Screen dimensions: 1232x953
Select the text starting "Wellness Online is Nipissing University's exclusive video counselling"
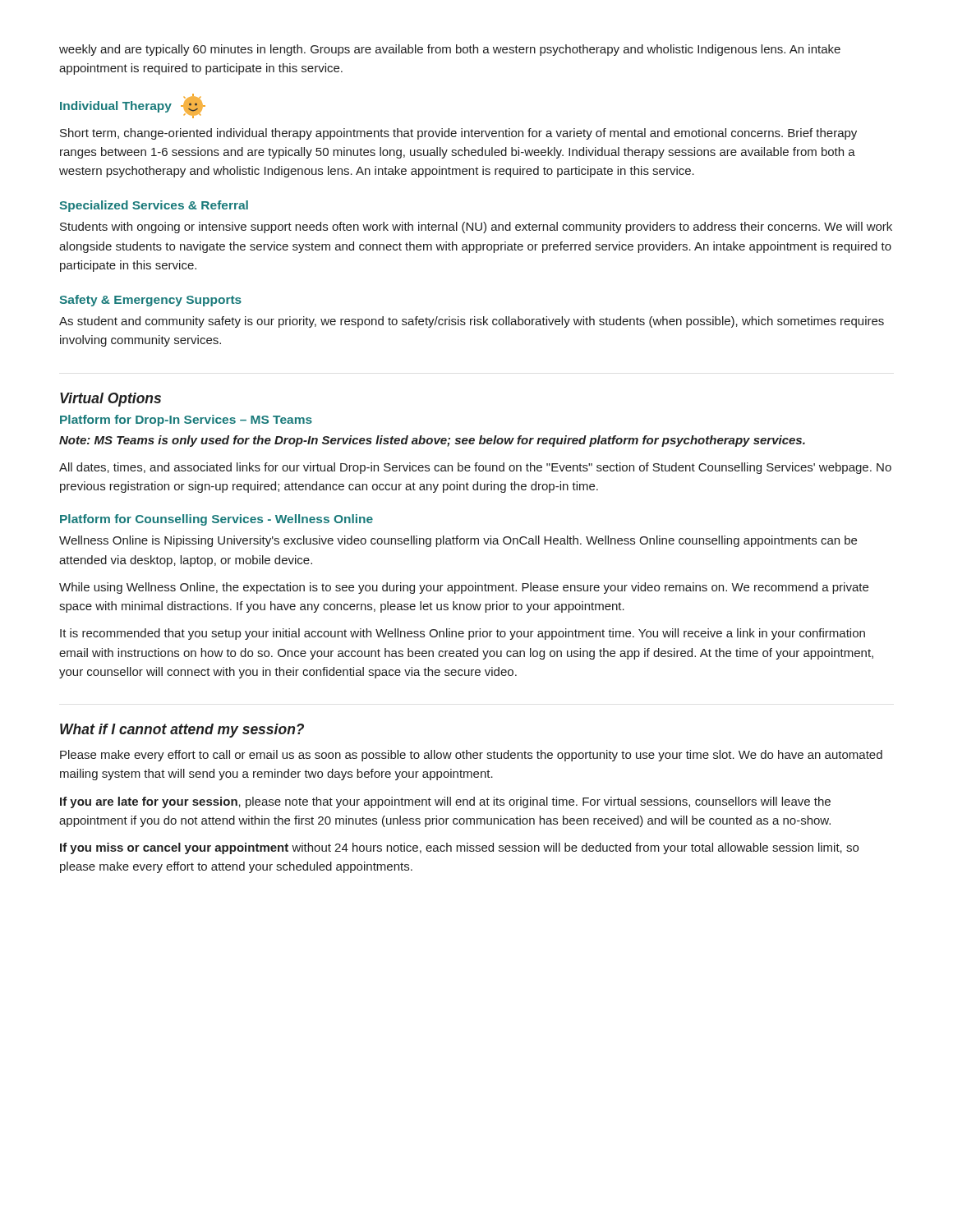coord(476,550)
